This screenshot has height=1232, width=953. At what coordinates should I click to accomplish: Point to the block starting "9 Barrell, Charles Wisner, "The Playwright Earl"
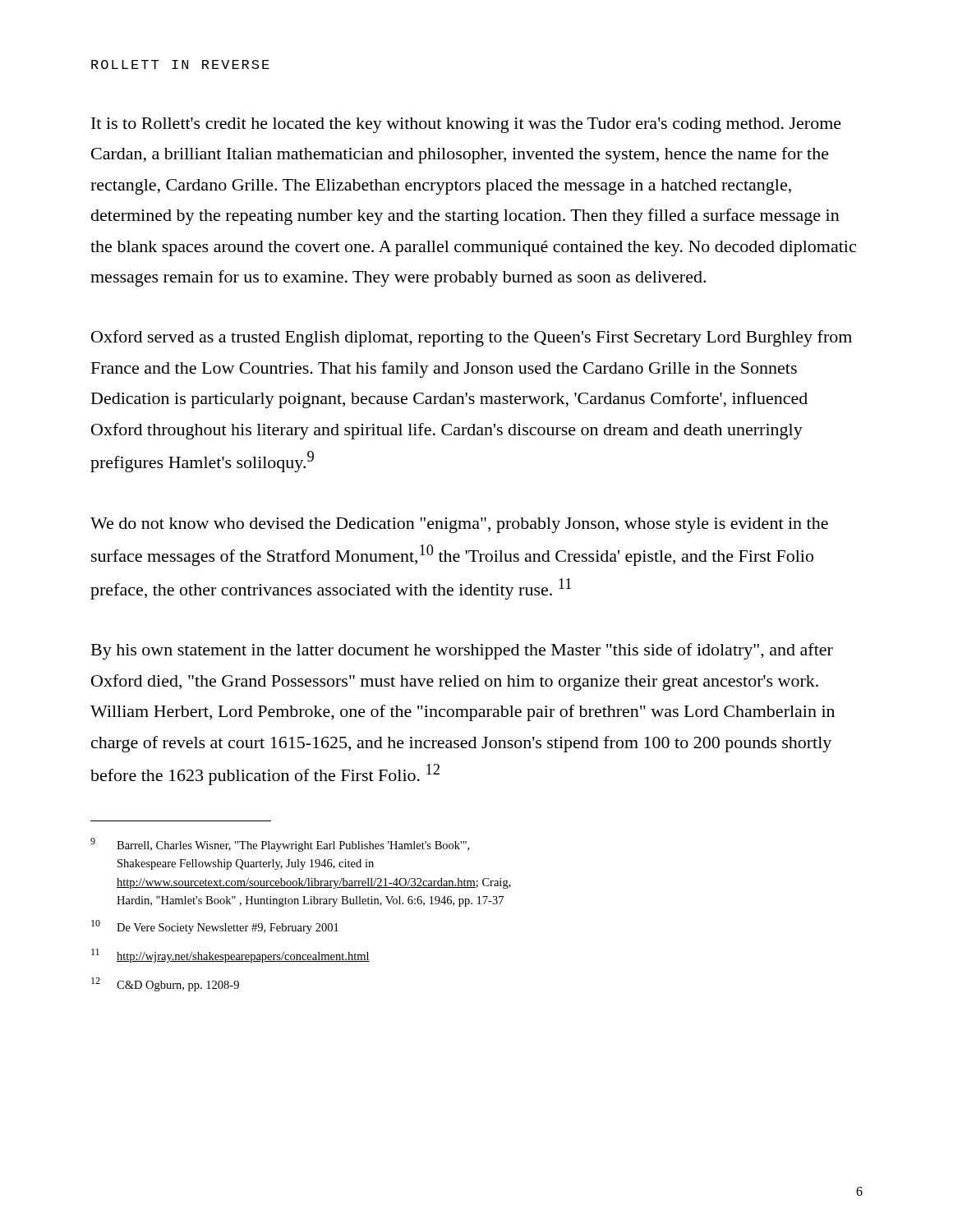coord(476,873)
